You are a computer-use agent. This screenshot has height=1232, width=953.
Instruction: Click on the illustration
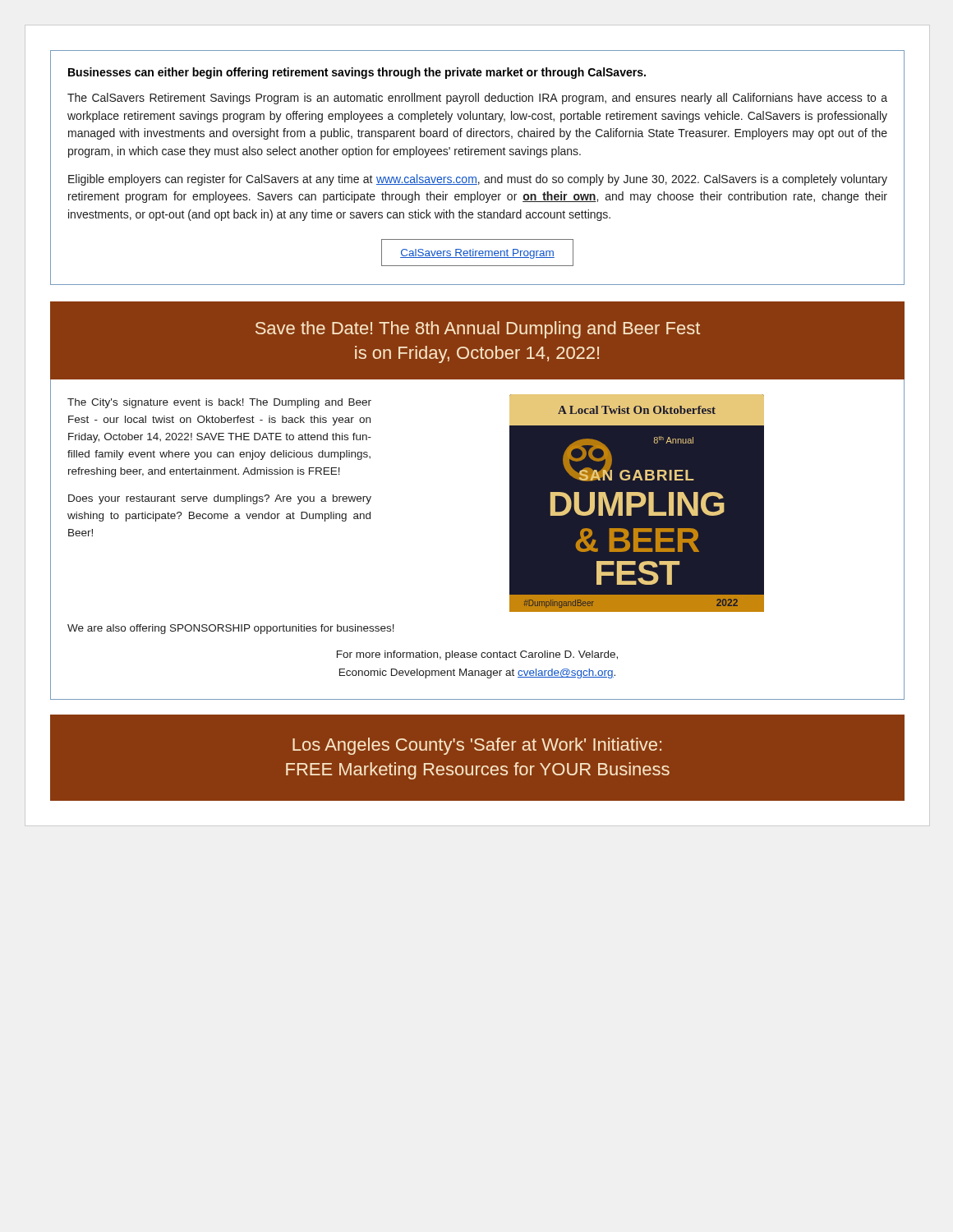[x=637, y=503]
